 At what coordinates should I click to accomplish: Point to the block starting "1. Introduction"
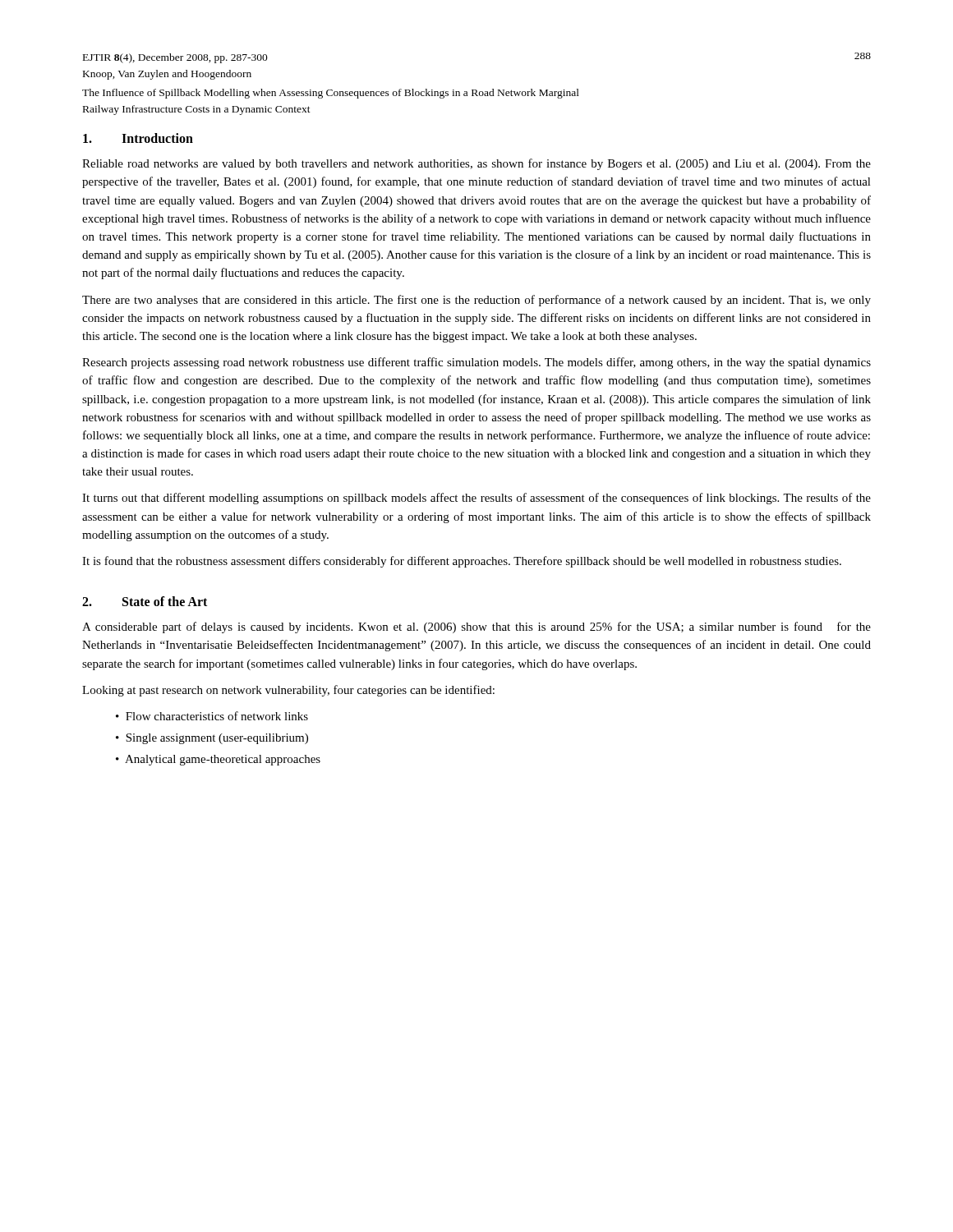(x=138, y=139)
